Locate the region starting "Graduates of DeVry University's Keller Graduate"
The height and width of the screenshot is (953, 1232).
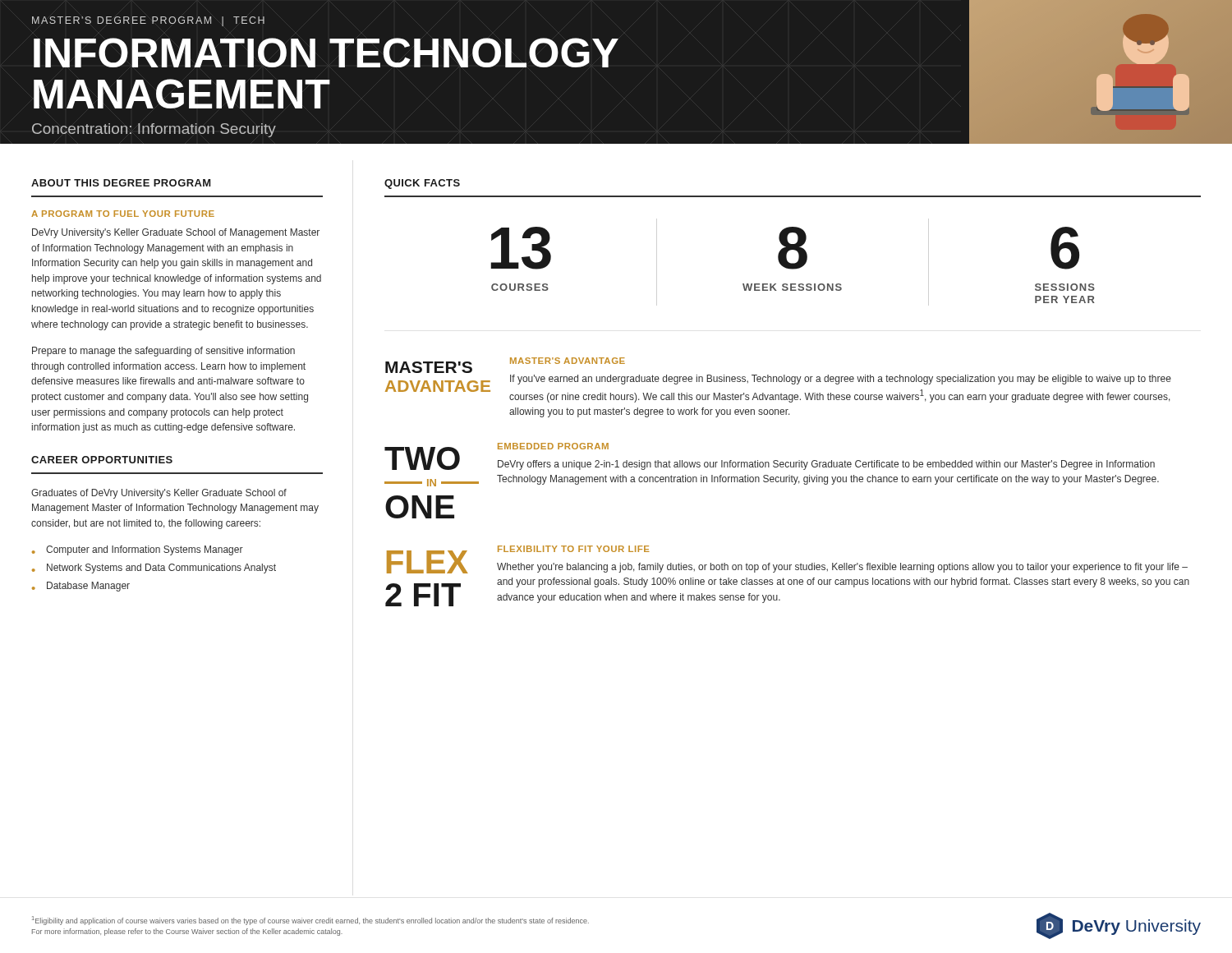[175, 508]
